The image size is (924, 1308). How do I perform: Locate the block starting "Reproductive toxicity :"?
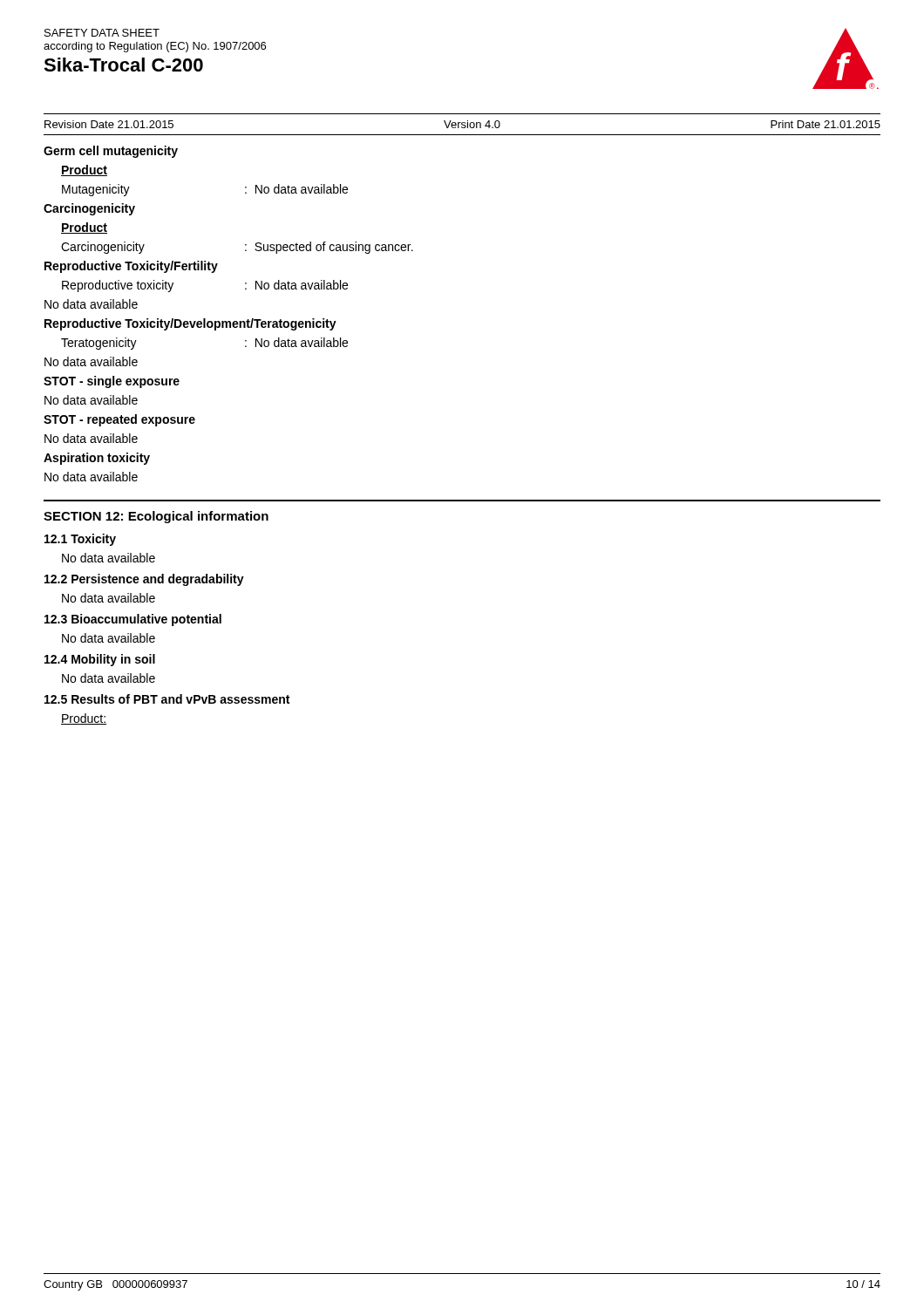click(x=116, y=286)
